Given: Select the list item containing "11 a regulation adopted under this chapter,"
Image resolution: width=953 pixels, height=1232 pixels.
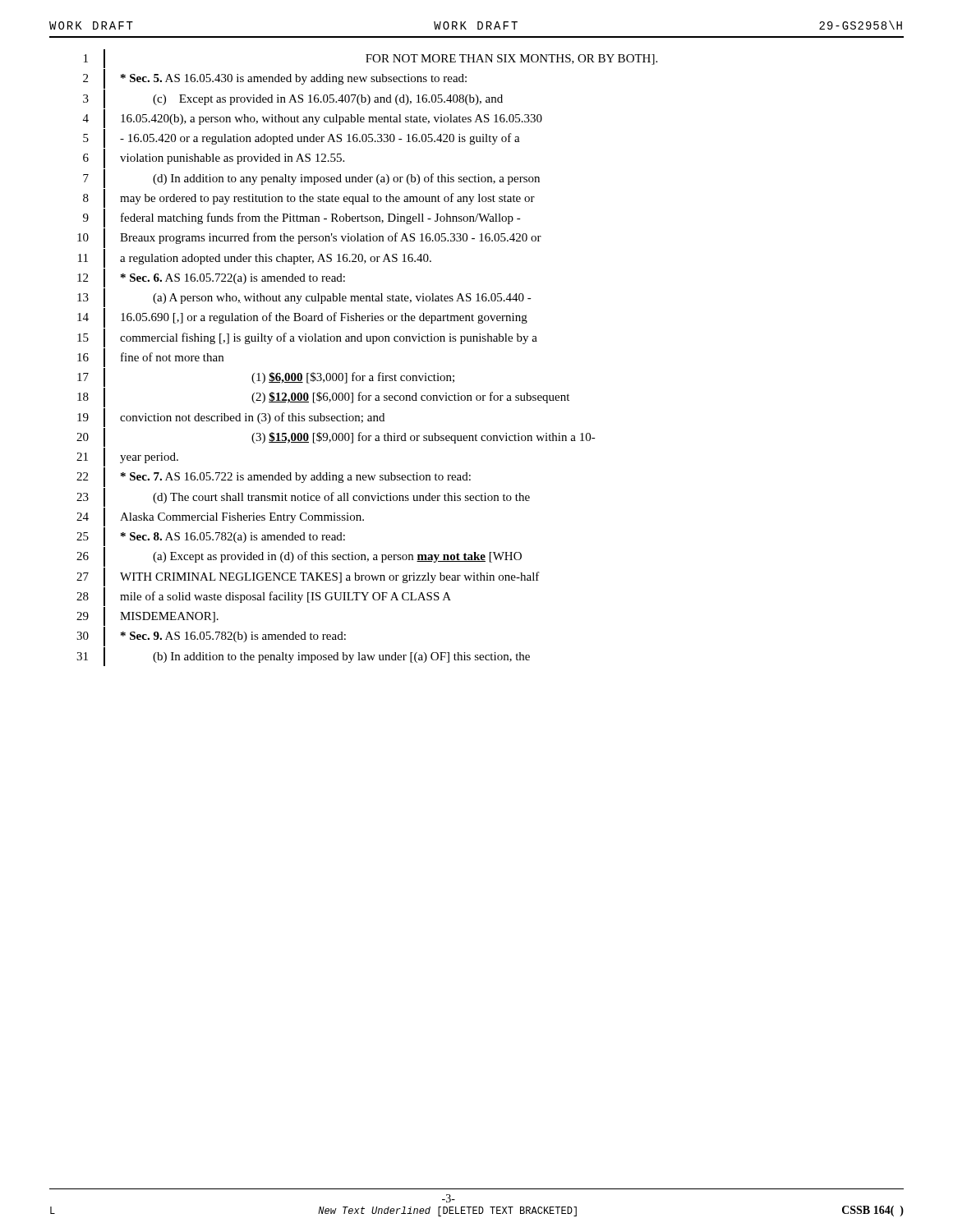Looking at the screenshot, I should pyautogui.click(x=255, y=258).
